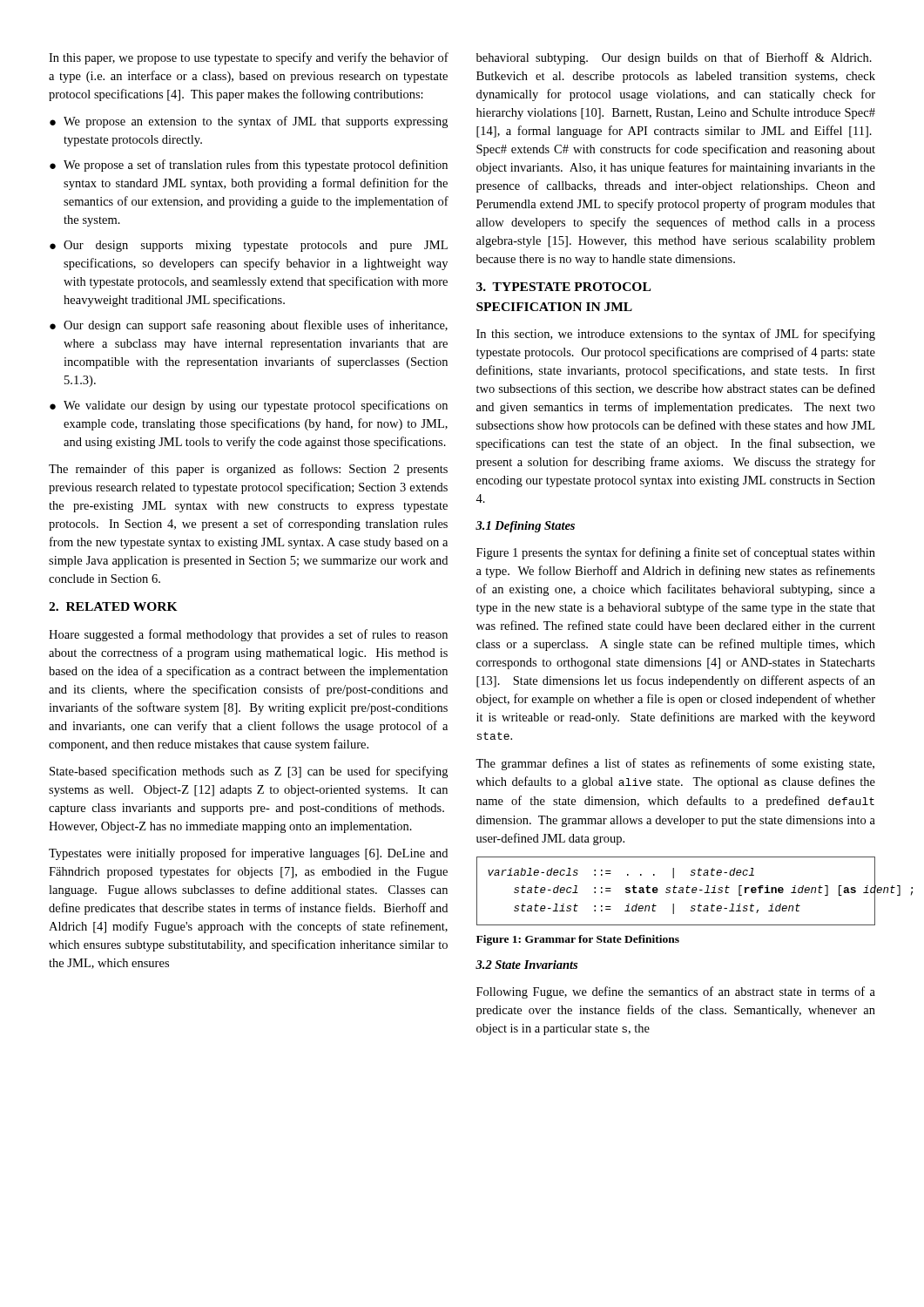Click the passage that begins "● Our design can support safe"

click(248, 353)
